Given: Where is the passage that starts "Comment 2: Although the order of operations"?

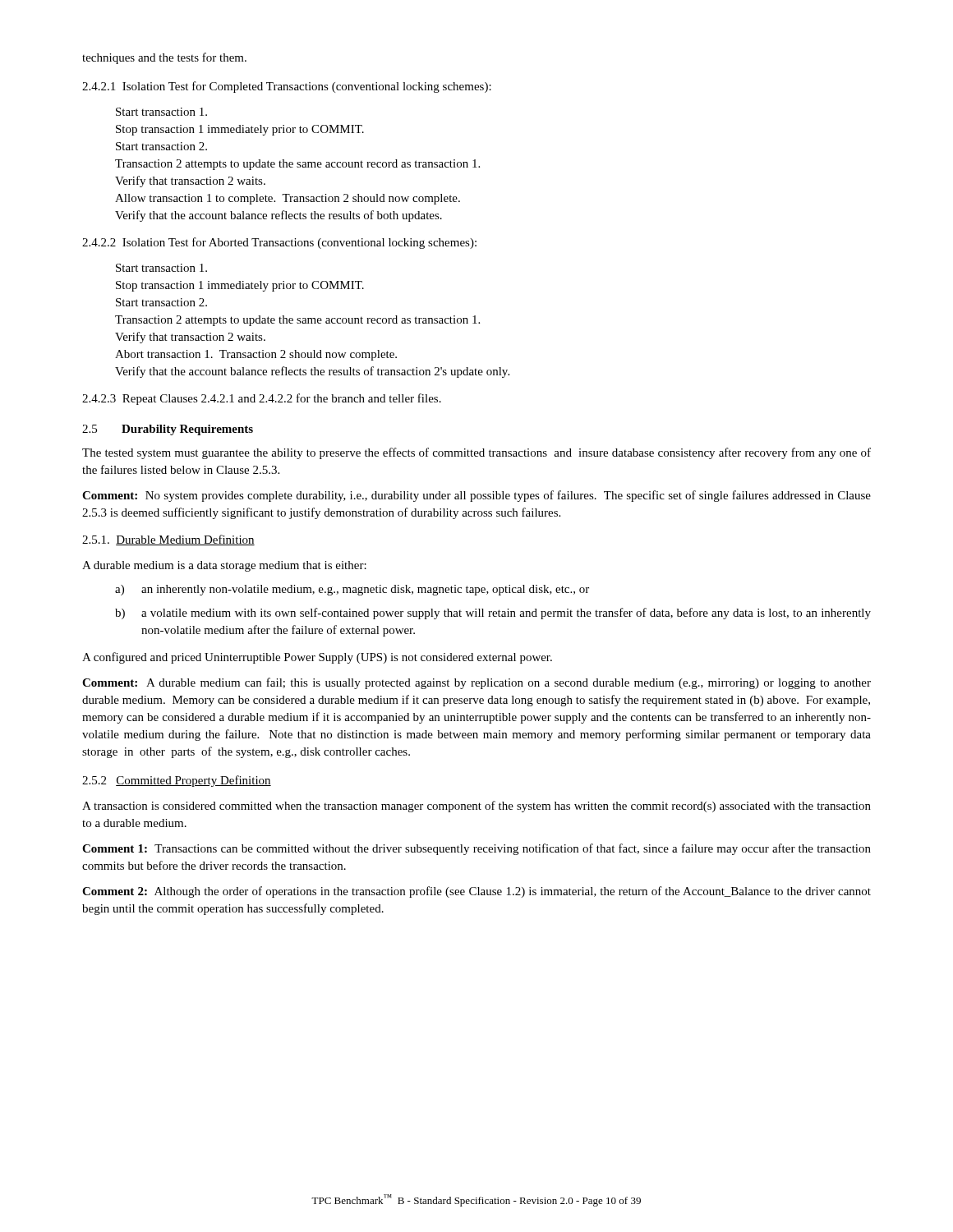Looking at the screenshot, I should coord(476,900).
